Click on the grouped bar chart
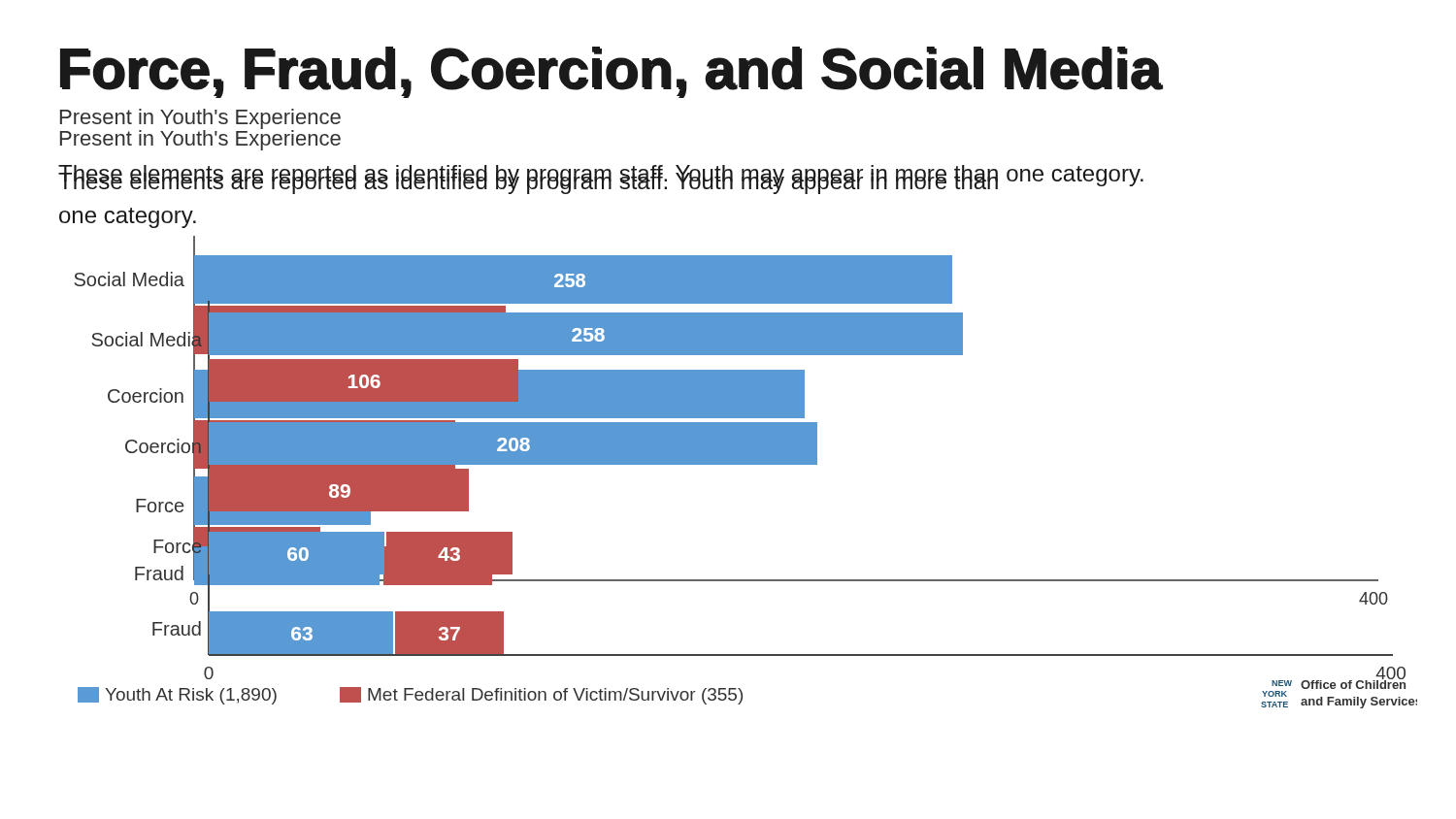Image resolution: width=1456 pixels, height=819 pixels. click(x=728, y=429)
